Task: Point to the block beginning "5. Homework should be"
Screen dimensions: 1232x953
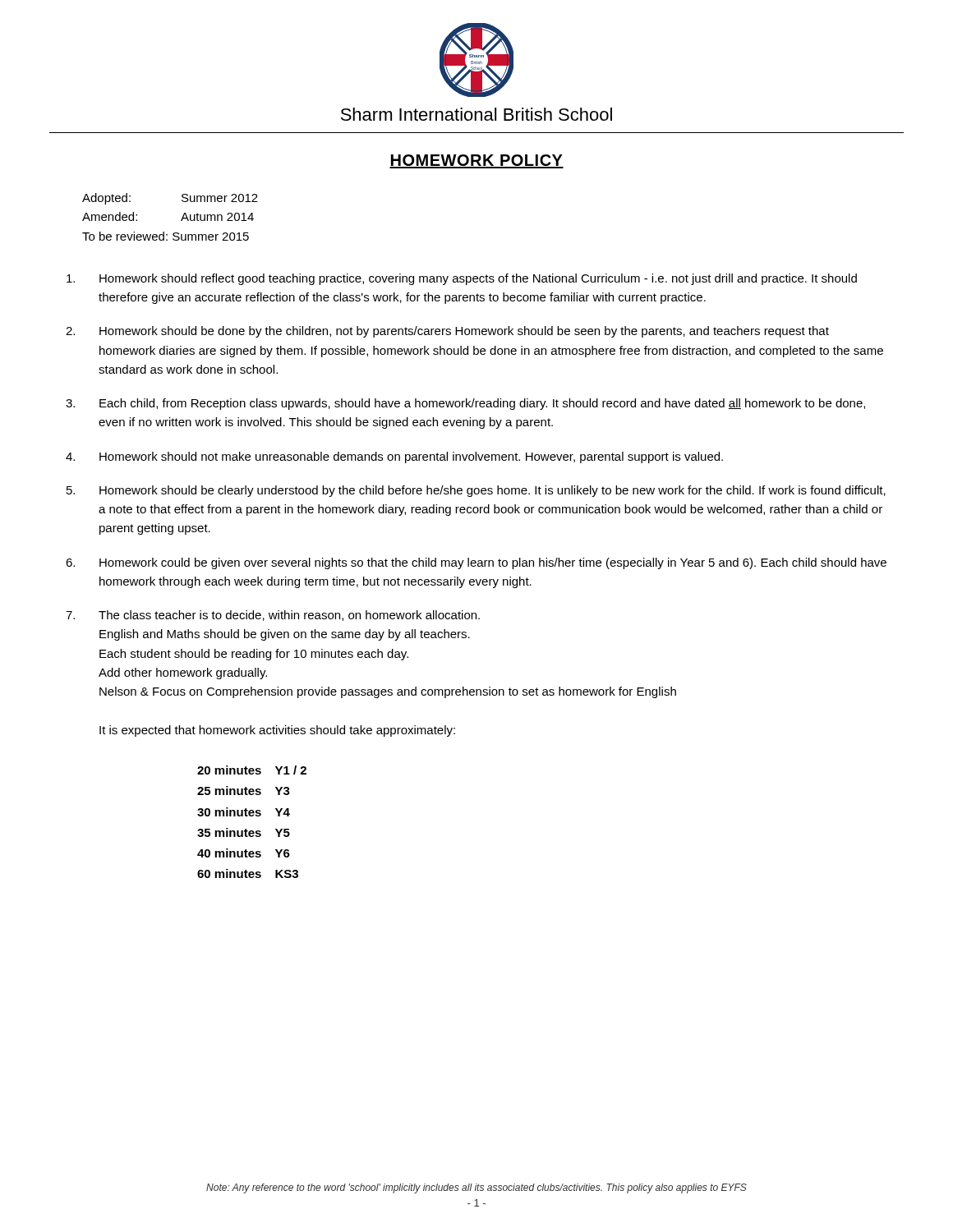Action: (476, 509)
